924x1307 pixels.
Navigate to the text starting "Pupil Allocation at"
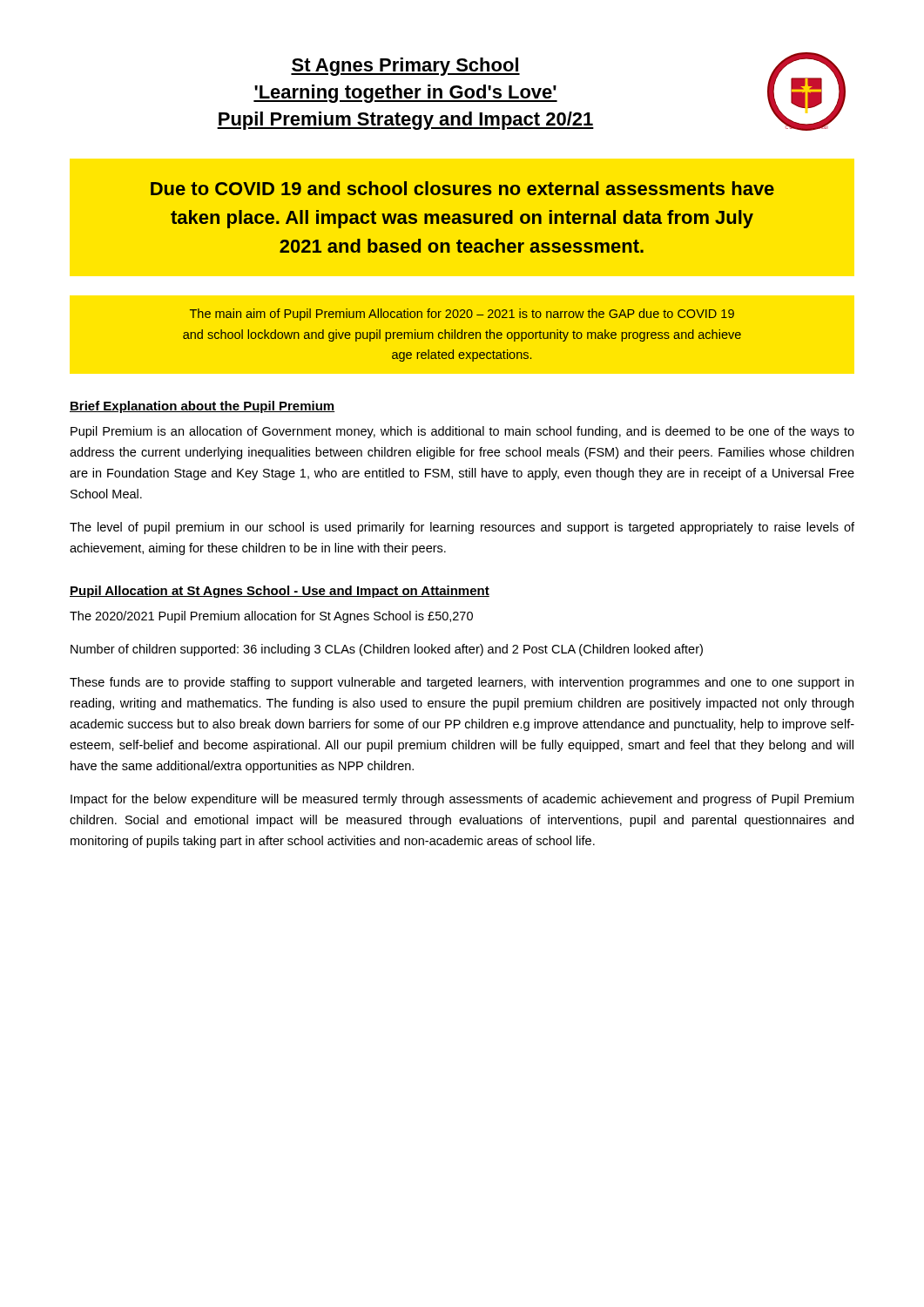tap(279, 591)
